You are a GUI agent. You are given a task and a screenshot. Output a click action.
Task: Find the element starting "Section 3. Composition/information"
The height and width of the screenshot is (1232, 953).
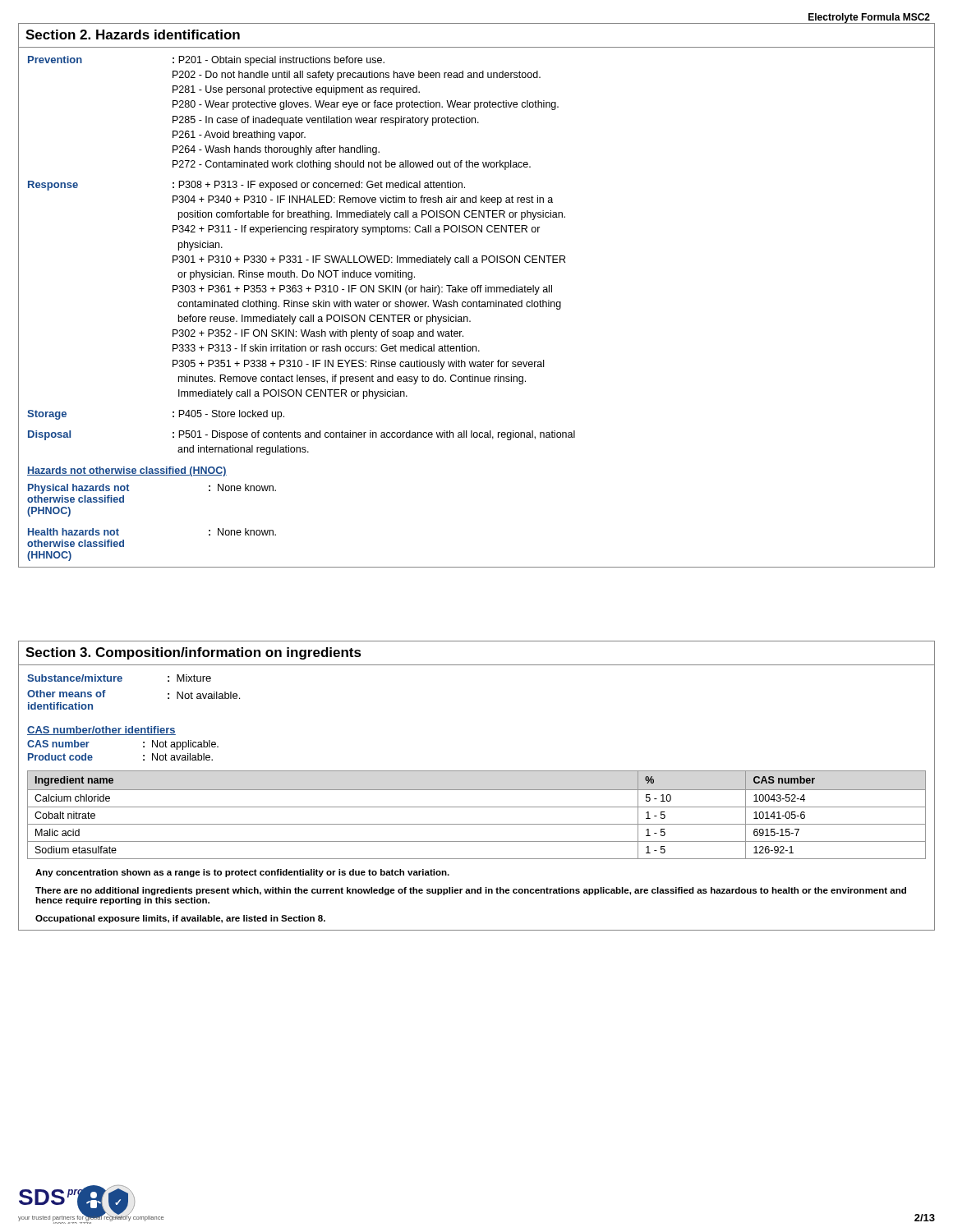[x=476, y=786]
